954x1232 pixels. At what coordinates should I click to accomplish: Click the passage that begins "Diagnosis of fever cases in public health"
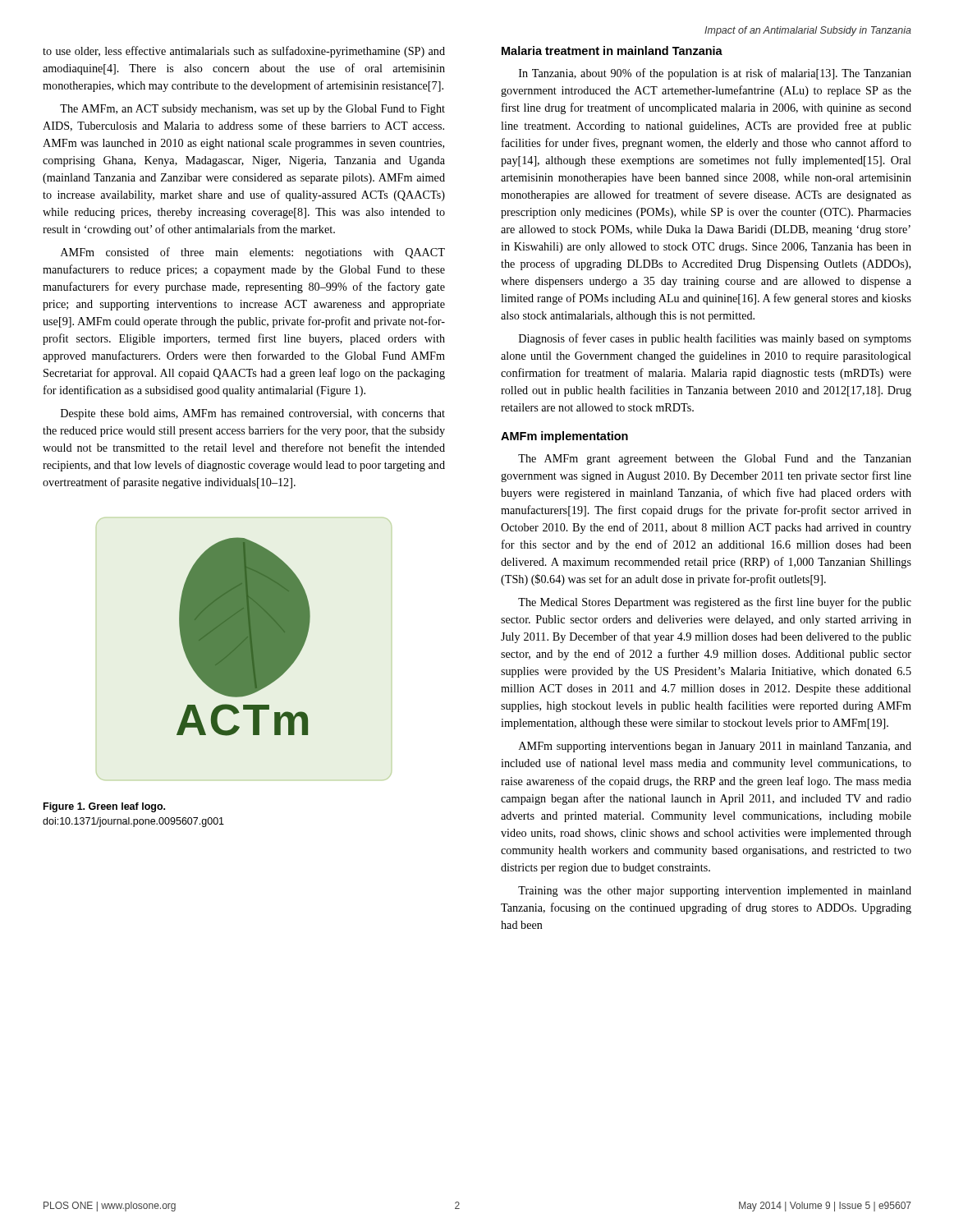(706, 373)
